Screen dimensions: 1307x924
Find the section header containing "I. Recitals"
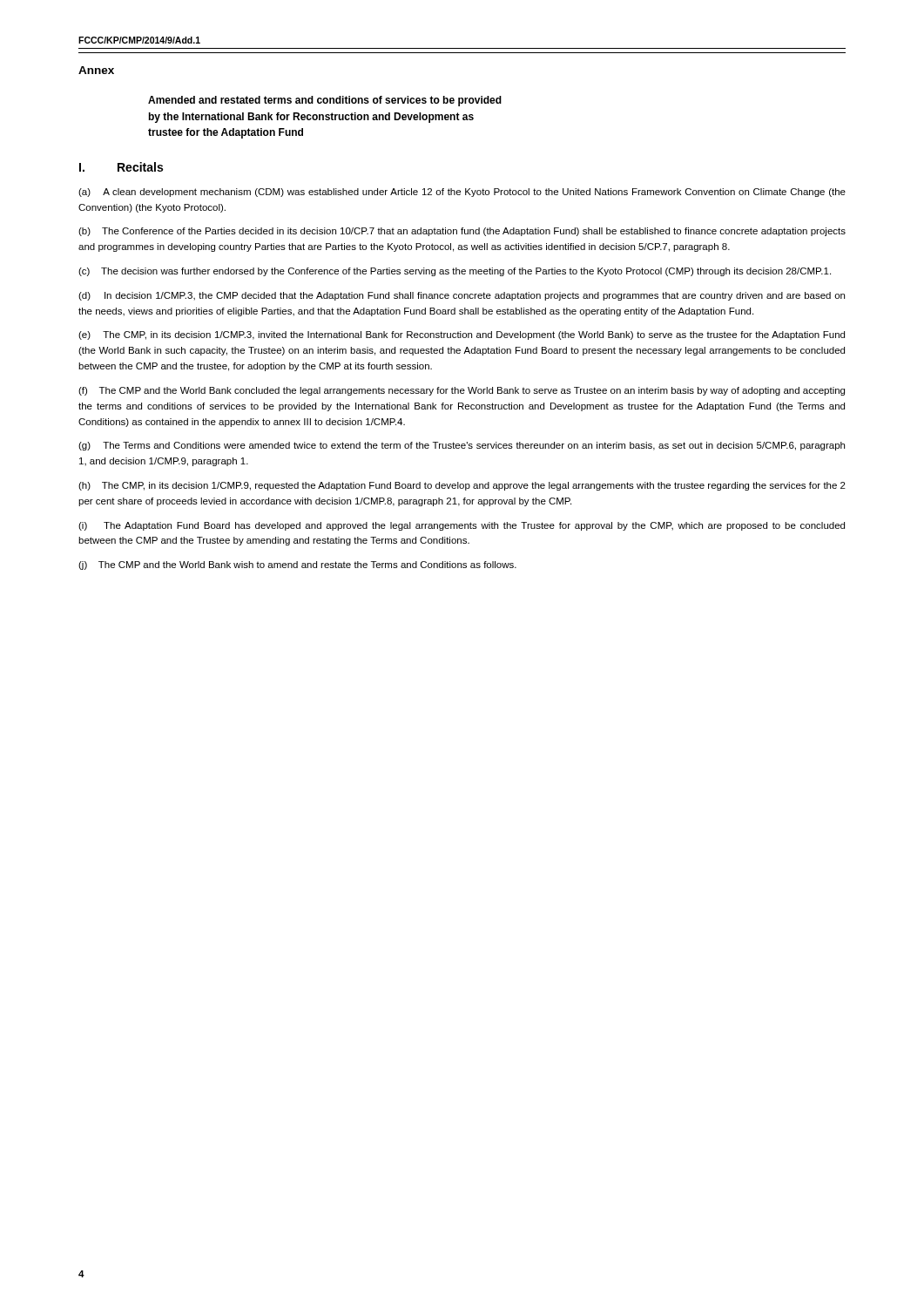pyautogui.click(x=121, y=167)
